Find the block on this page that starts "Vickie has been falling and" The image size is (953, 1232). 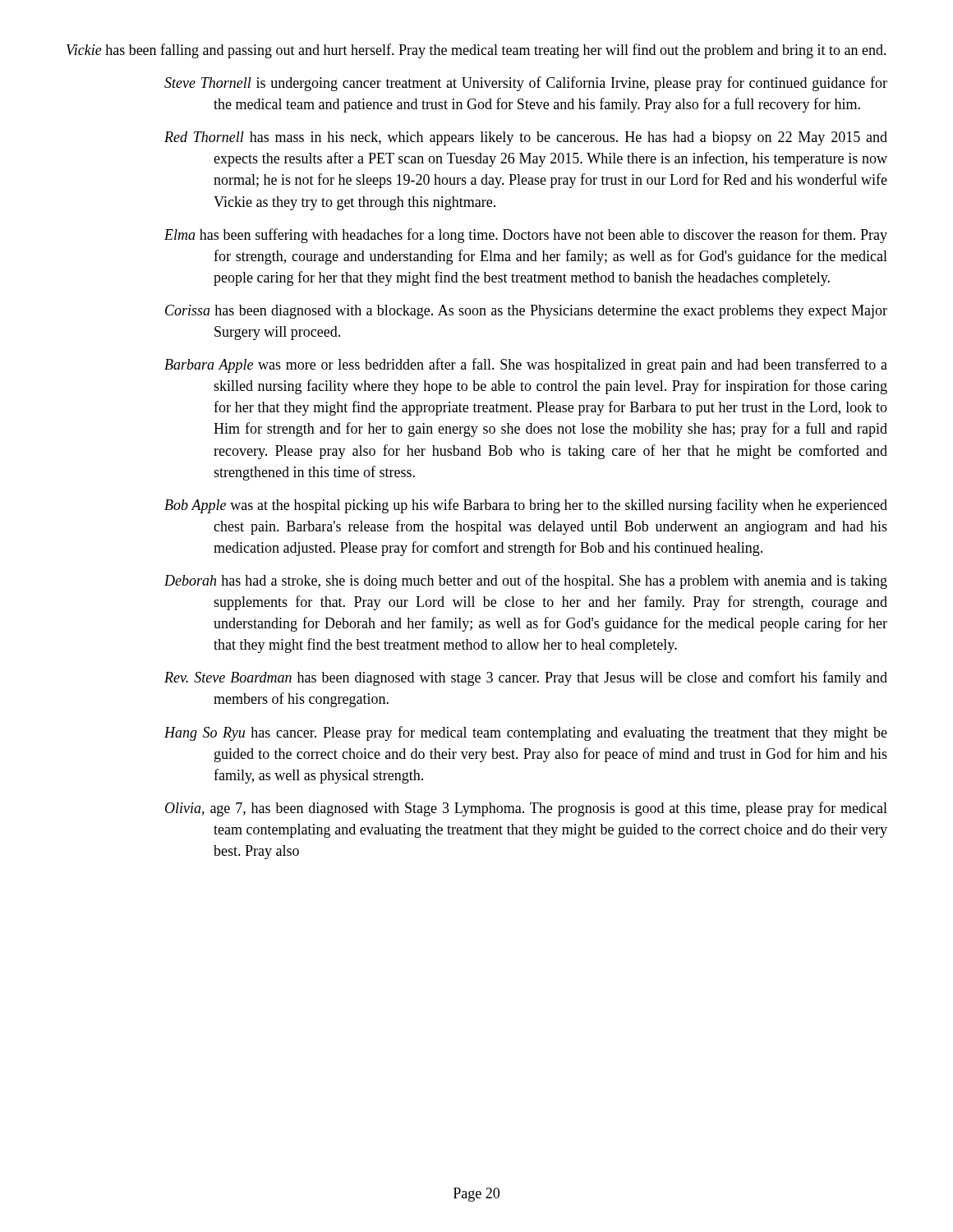(x=476, y=50)
